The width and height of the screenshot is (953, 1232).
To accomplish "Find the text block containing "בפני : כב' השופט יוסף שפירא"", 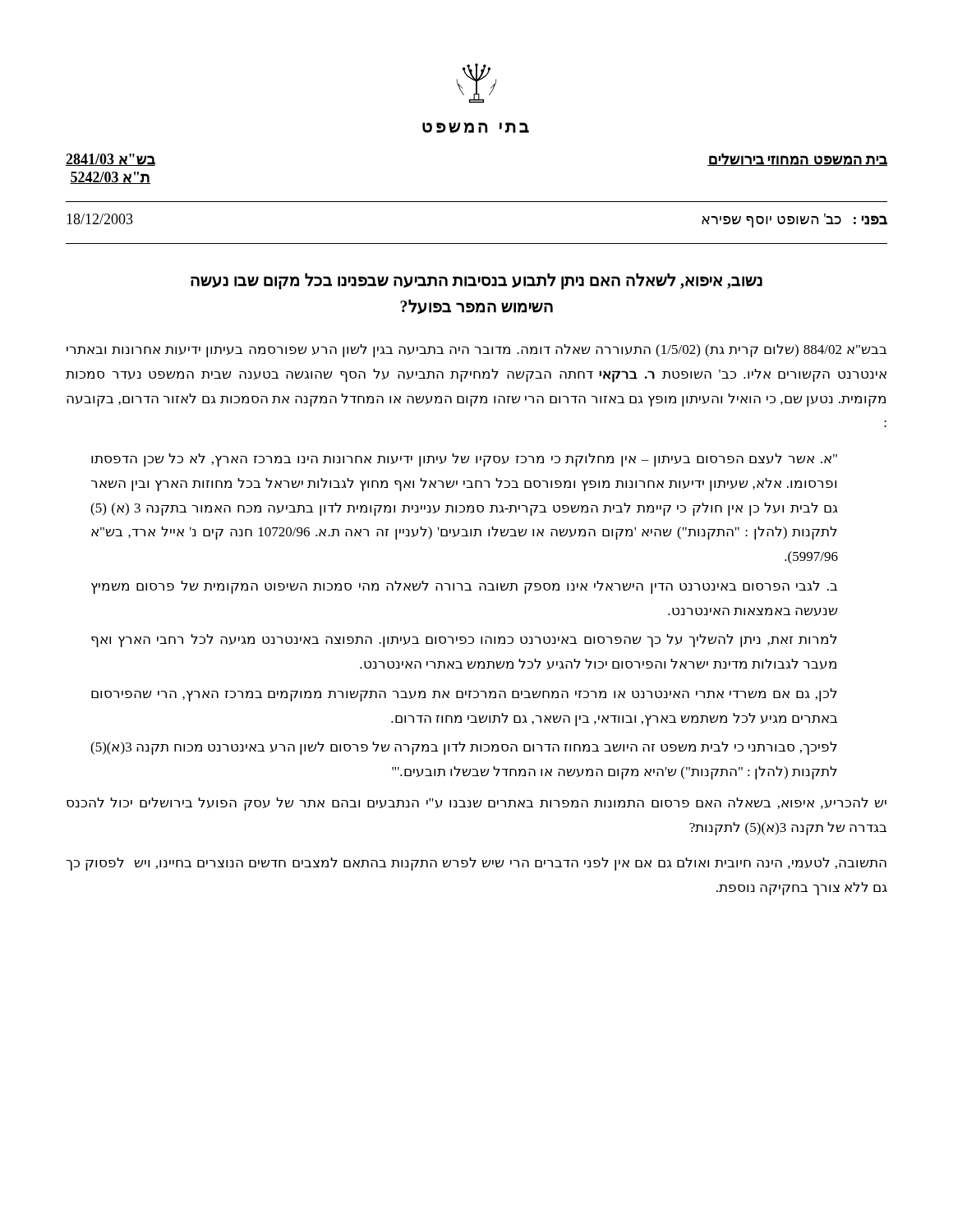I will [797, 221].
